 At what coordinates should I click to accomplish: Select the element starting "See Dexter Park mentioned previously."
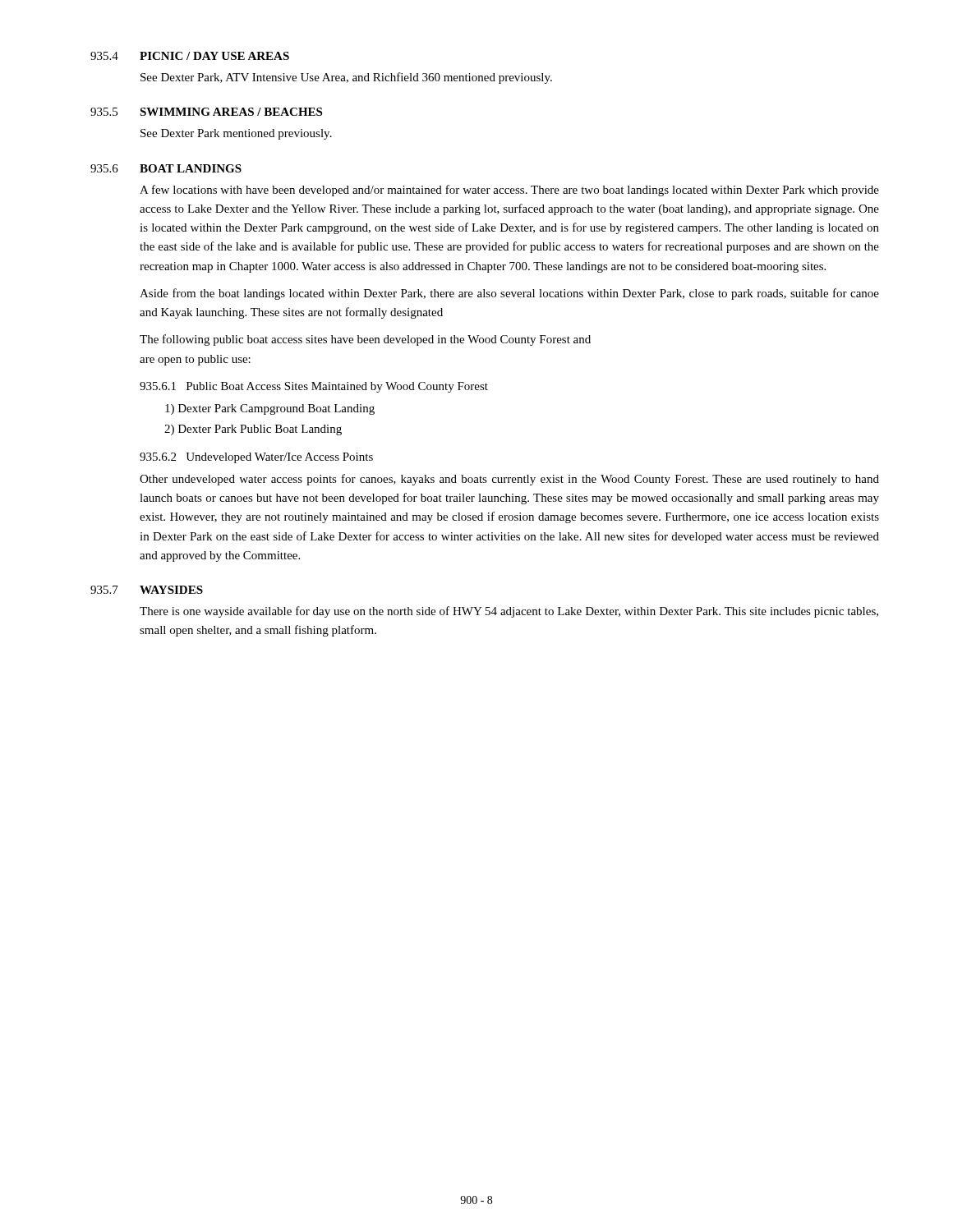[236, 134]
